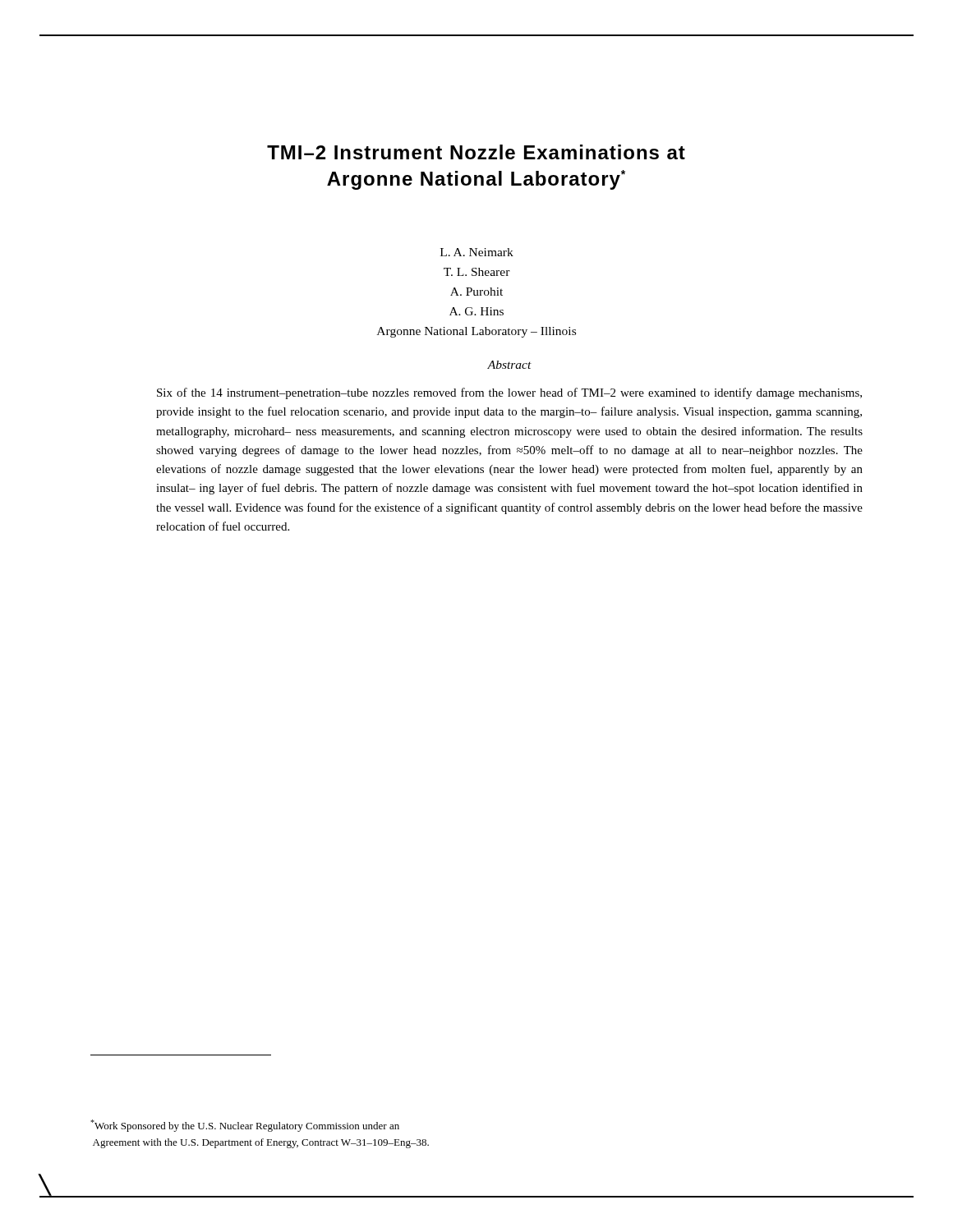Image resolution: width=953 pixels, height=1232 pixels.
Task: Select the text block that says "L. A. Neimark T. L. Shearer A."
Action: point(476,292)
